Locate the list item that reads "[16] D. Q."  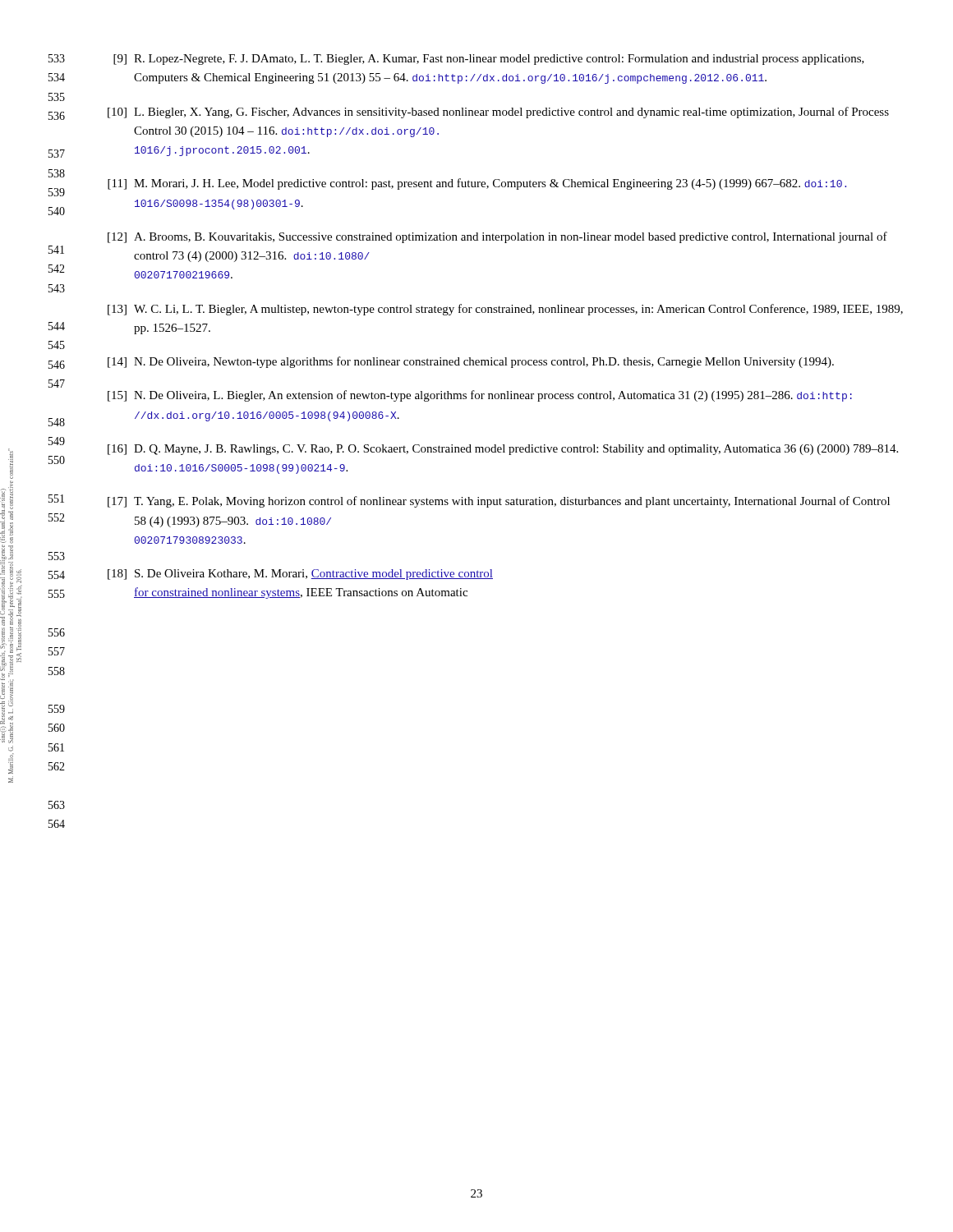coord(493,458)
